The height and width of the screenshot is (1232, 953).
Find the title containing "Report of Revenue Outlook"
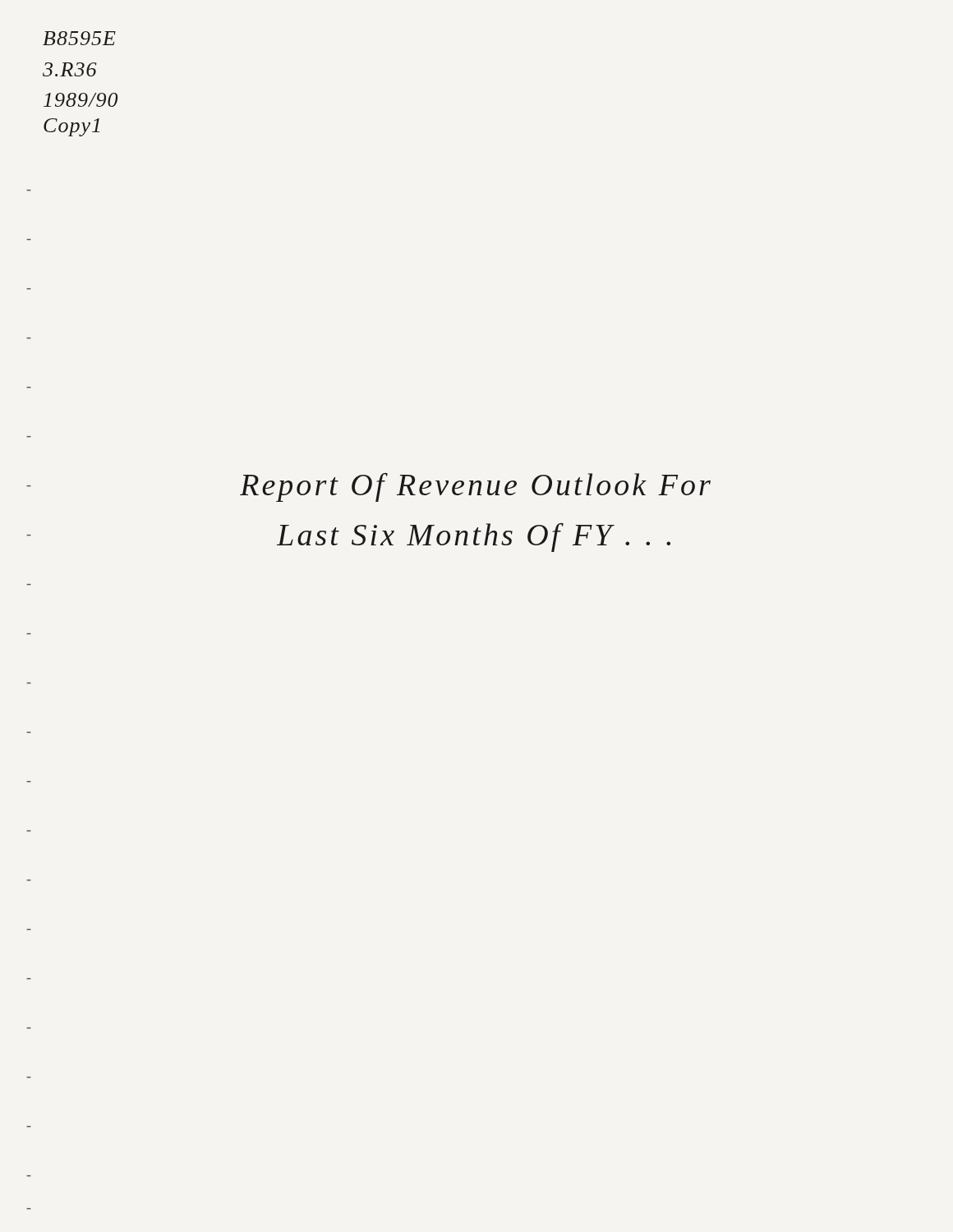476,510
